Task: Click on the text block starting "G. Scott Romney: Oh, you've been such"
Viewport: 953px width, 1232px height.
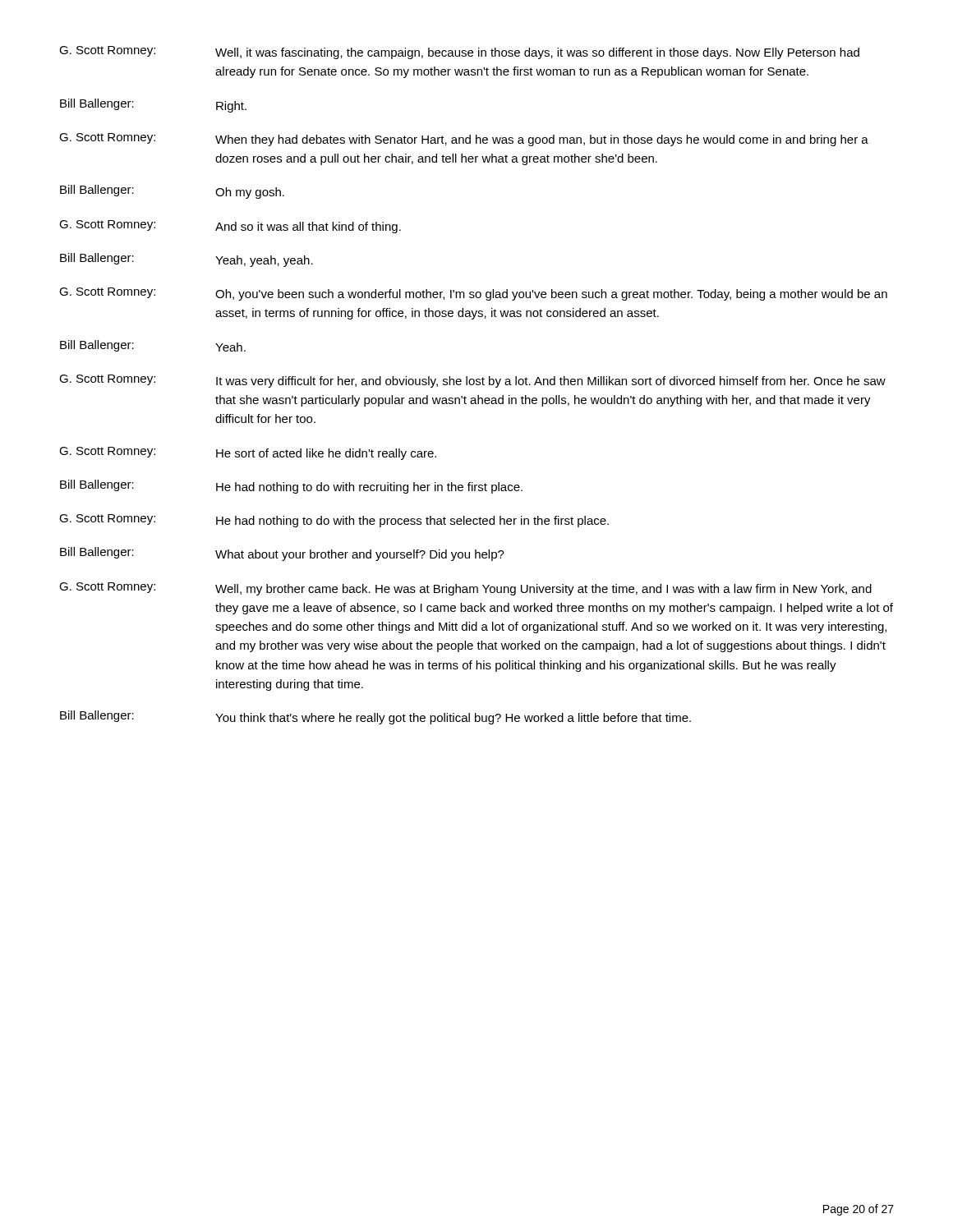Action: (x=476, y=303)
